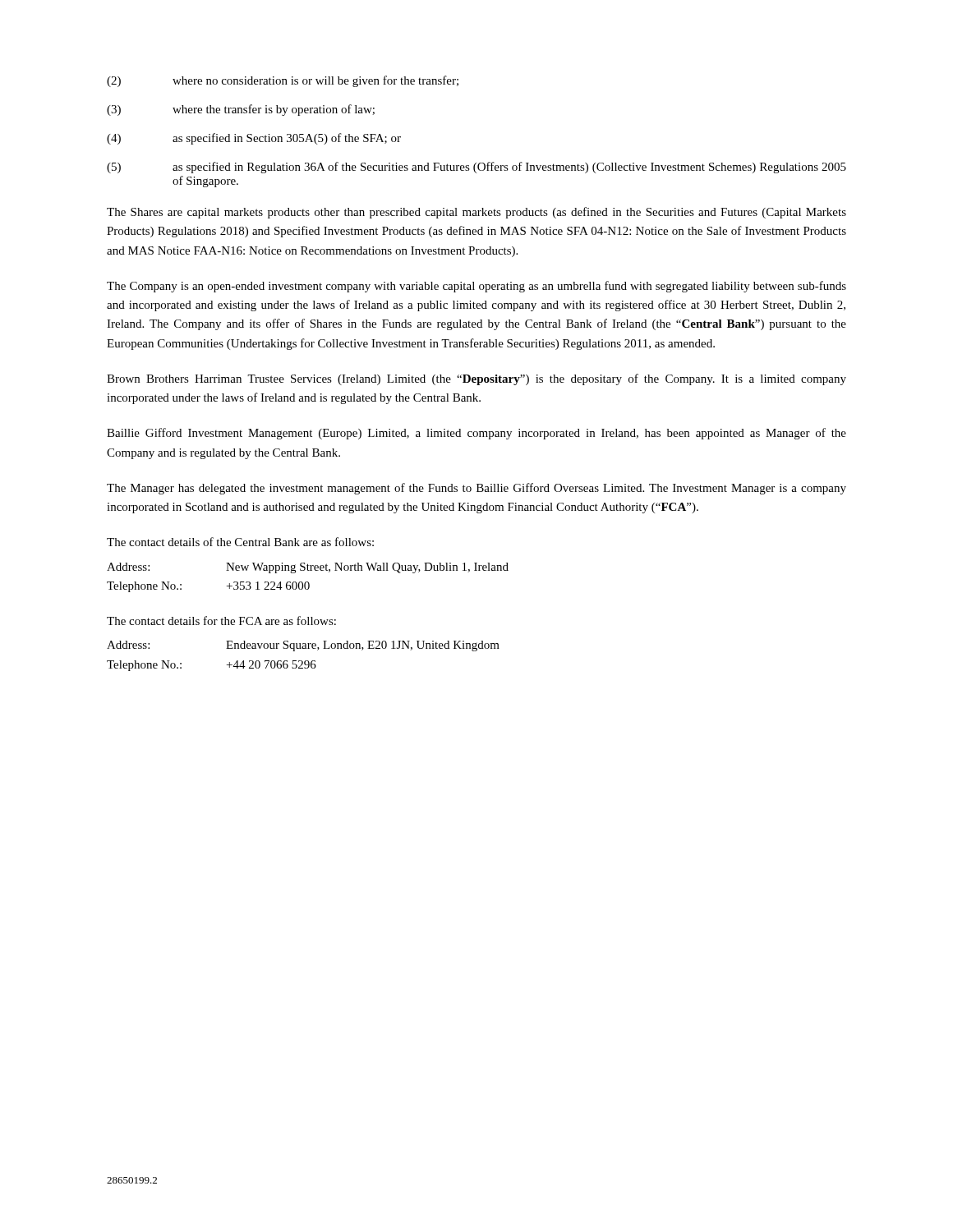Image resolution: width=953 pixels, height=1232 pixels.
Task: Find the element starting "(3) where the transfer"
Action: click(x=241, y=110)
